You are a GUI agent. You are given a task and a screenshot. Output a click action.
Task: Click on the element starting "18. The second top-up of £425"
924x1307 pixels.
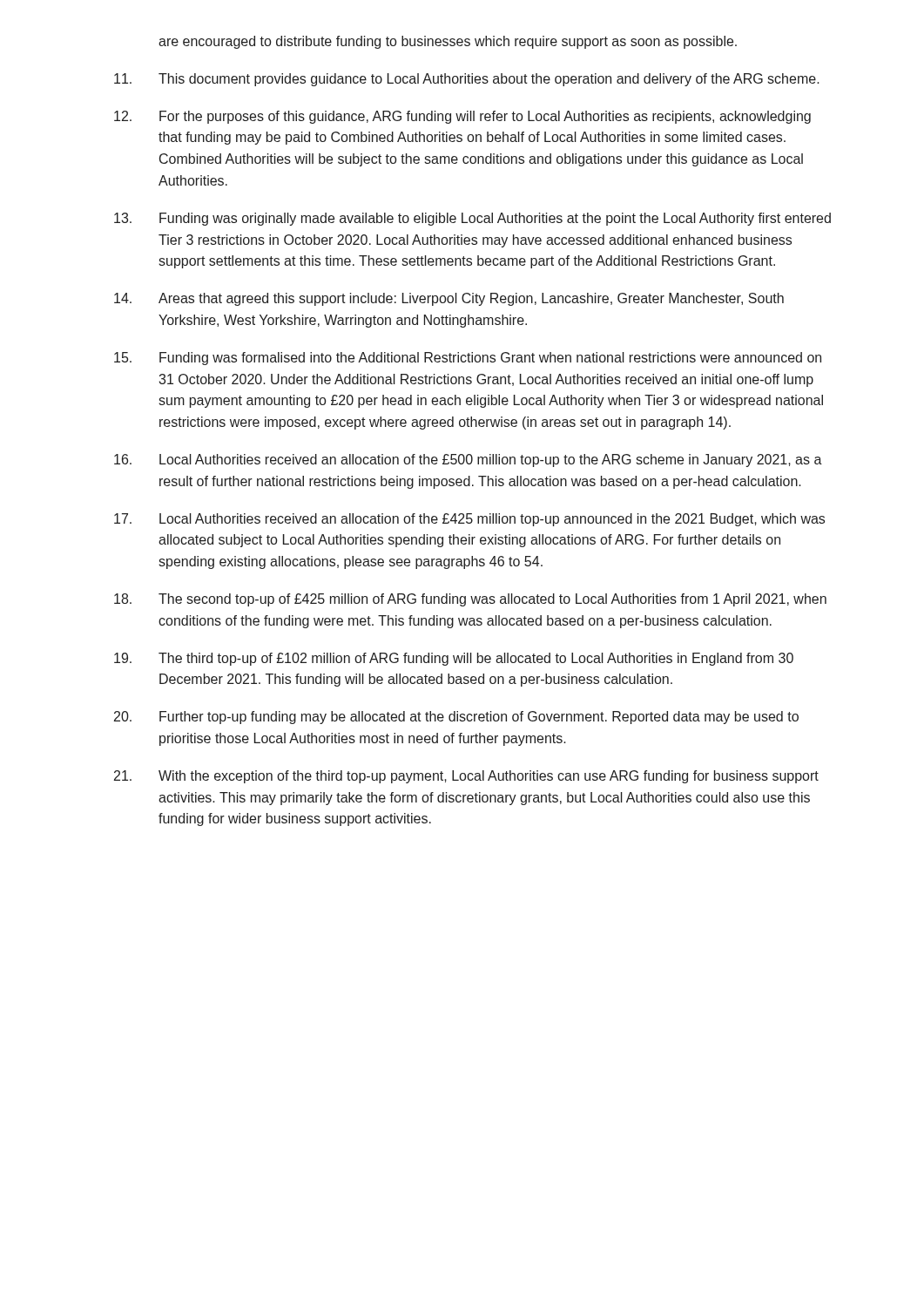point(475,611)
